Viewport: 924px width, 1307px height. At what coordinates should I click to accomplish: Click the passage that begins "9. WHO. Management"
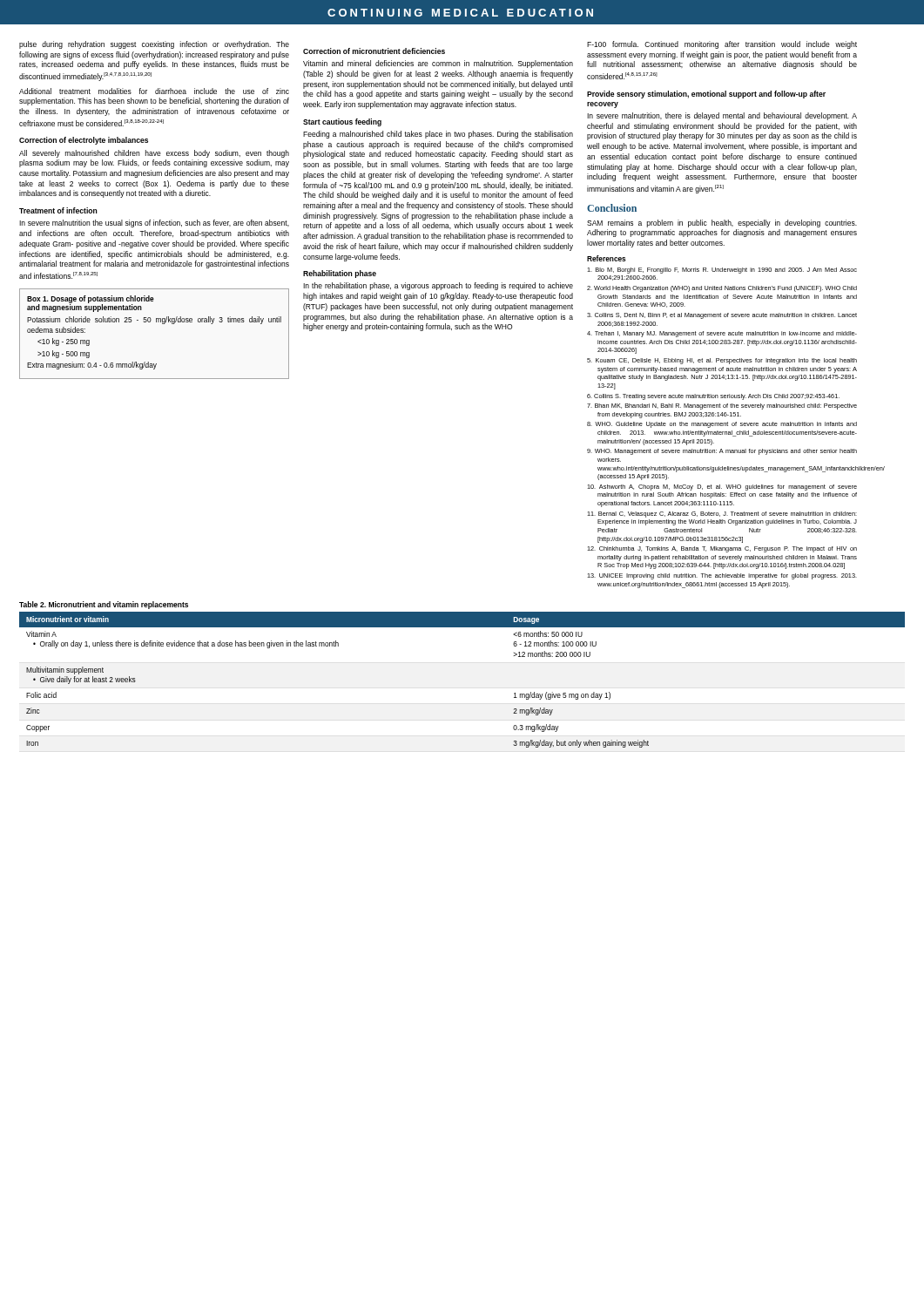tap(722, 464)
